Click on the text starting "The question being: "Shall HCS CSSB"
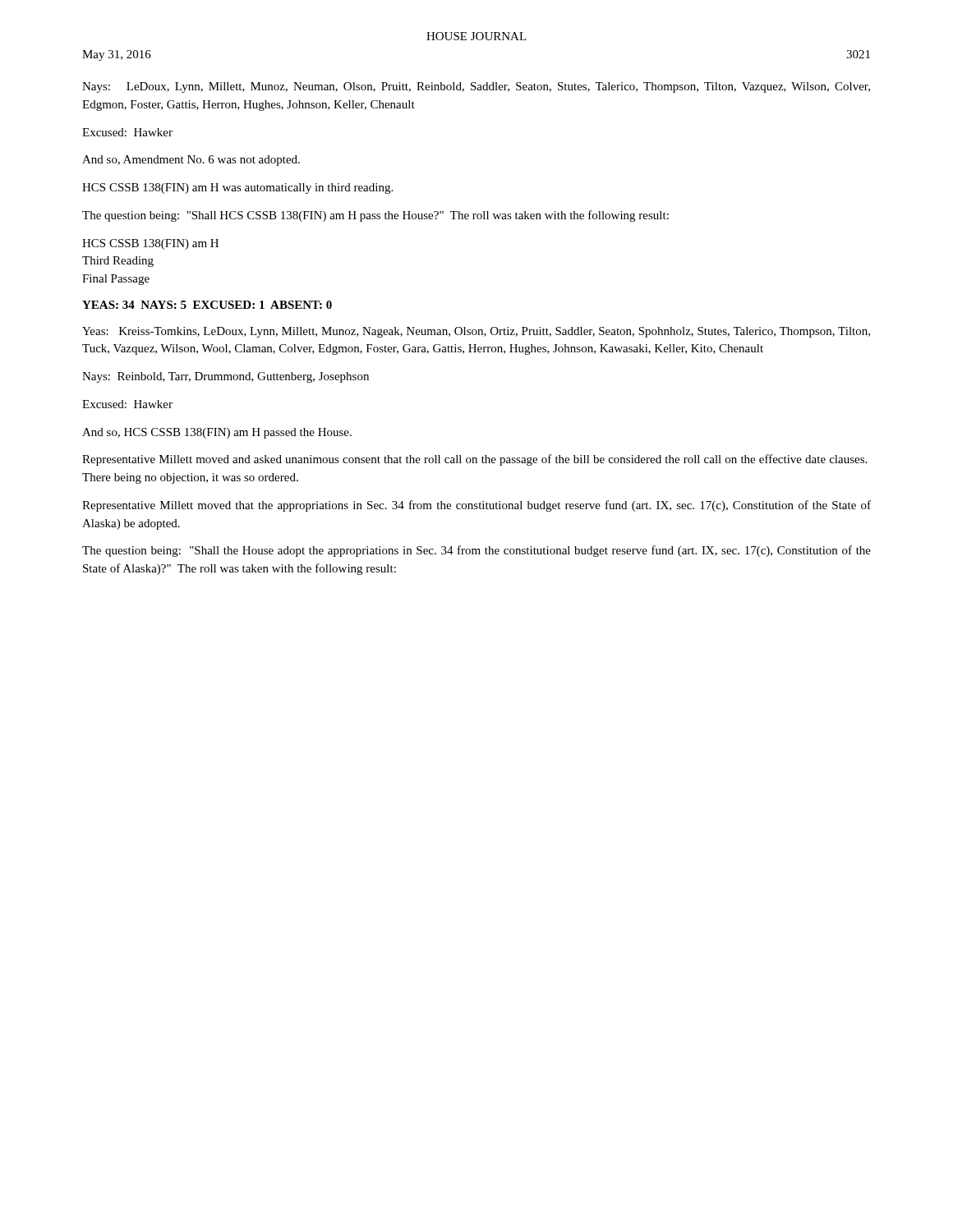 [x=376, y=215]
